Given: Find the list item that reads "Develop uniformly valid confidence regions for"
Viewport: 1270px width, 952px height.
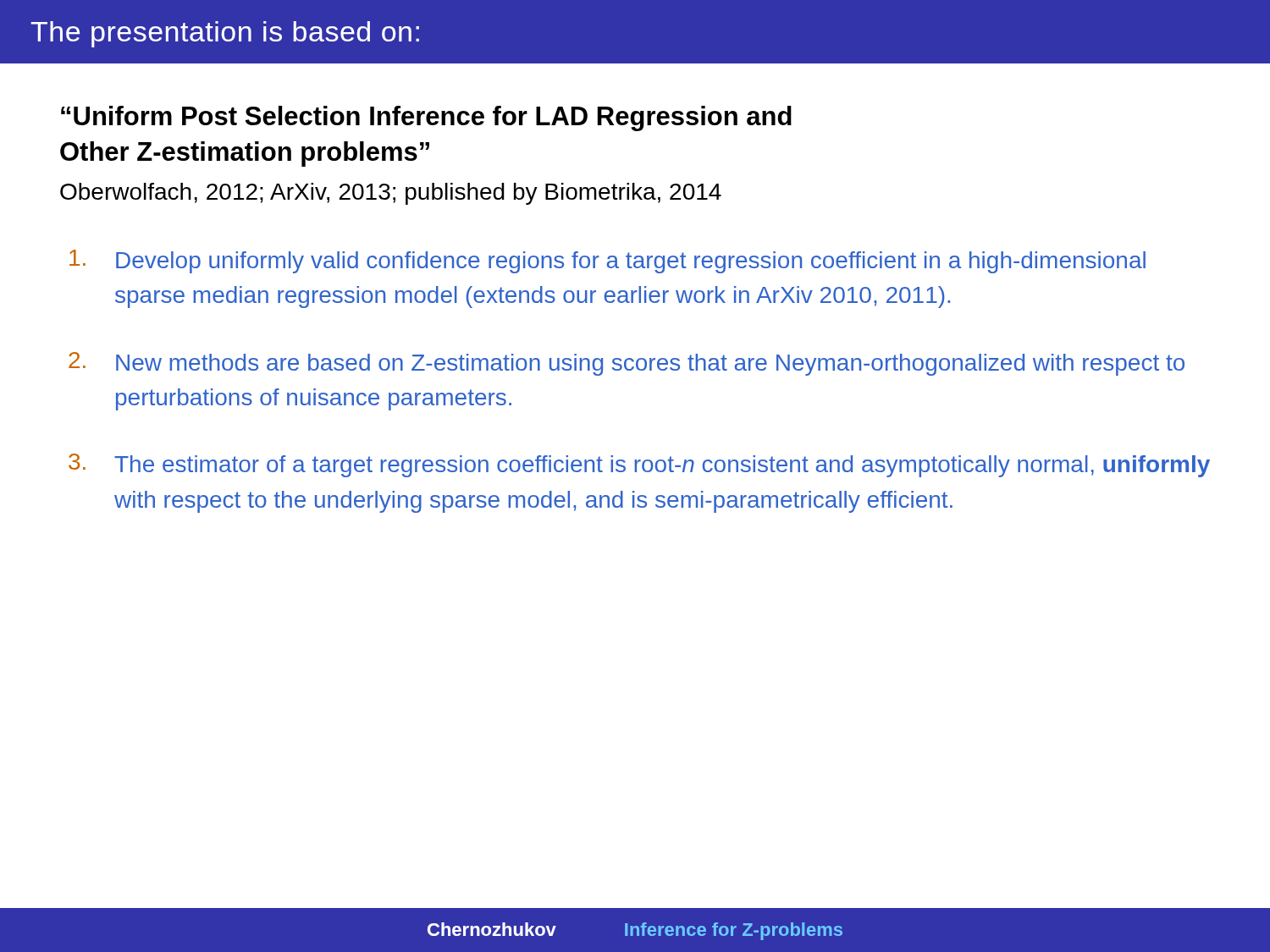Looking at the screenshot, I should tap(639, 278).
